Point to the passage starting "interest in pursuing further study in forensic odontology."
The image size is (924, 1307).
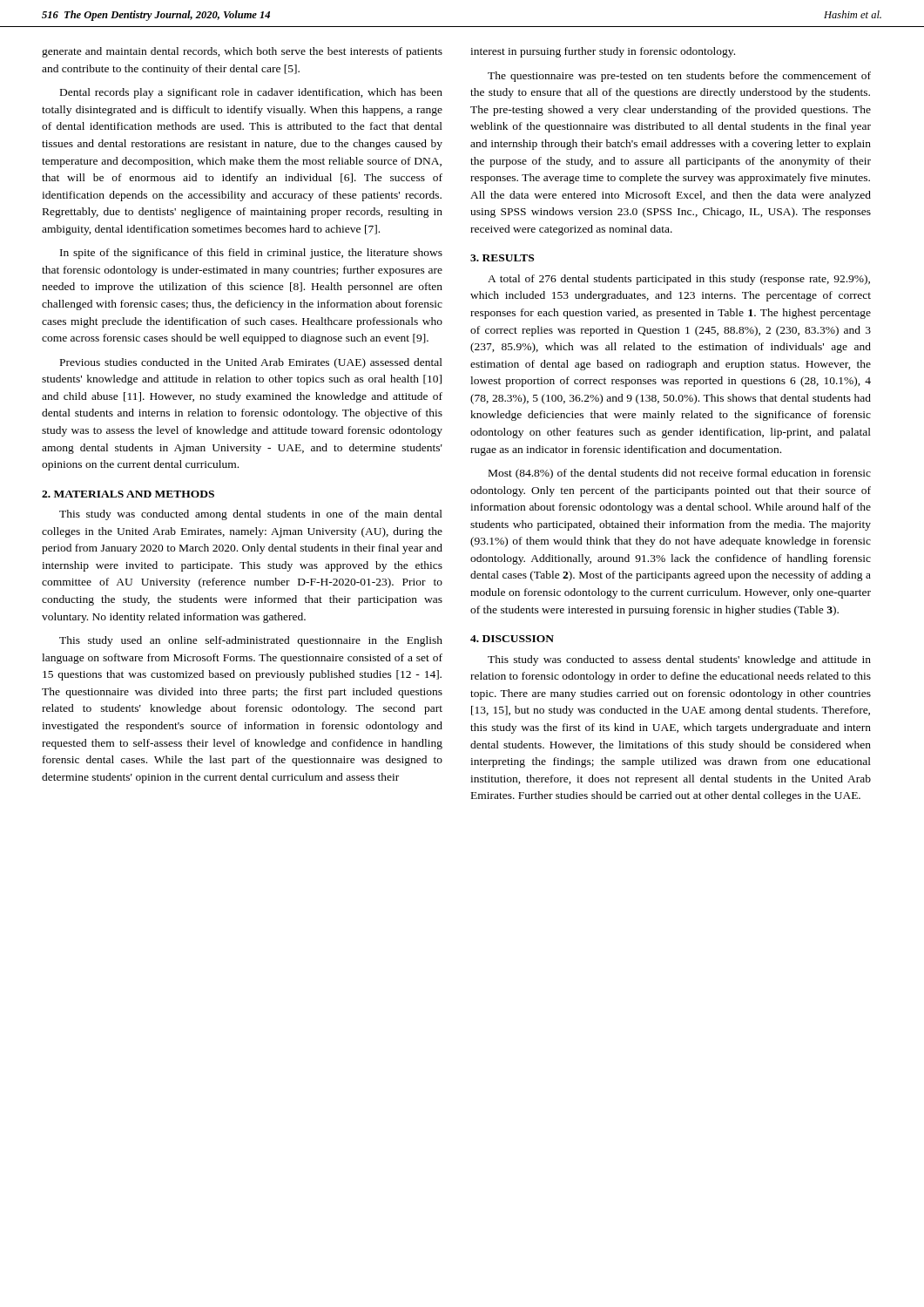tap(671, 51)
